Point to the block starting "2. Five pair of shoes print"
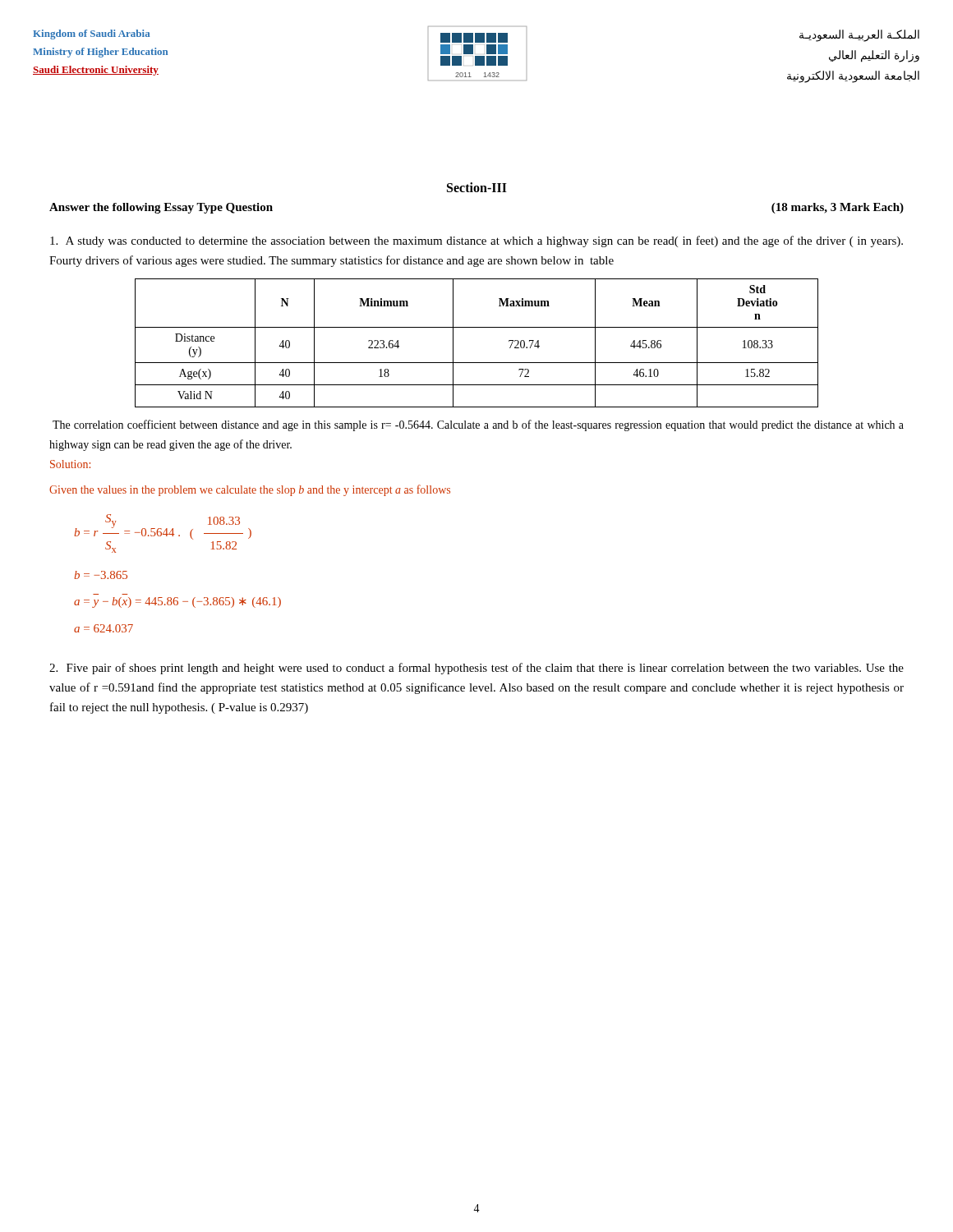This screenshot has width=953, height=1232. tap(476, 688)
